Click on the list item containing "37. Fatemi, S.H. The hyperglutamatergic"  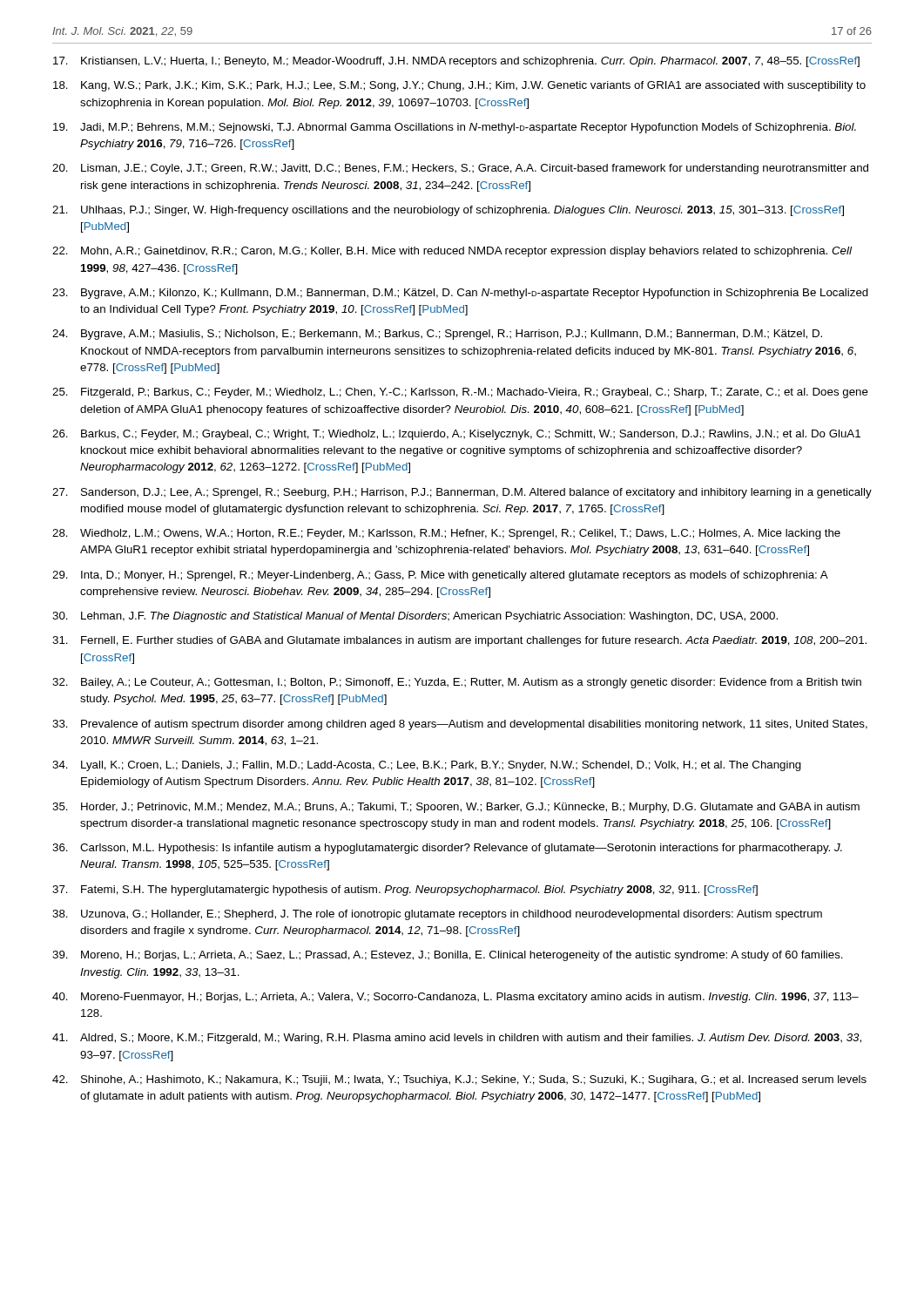tap(462, 889)
